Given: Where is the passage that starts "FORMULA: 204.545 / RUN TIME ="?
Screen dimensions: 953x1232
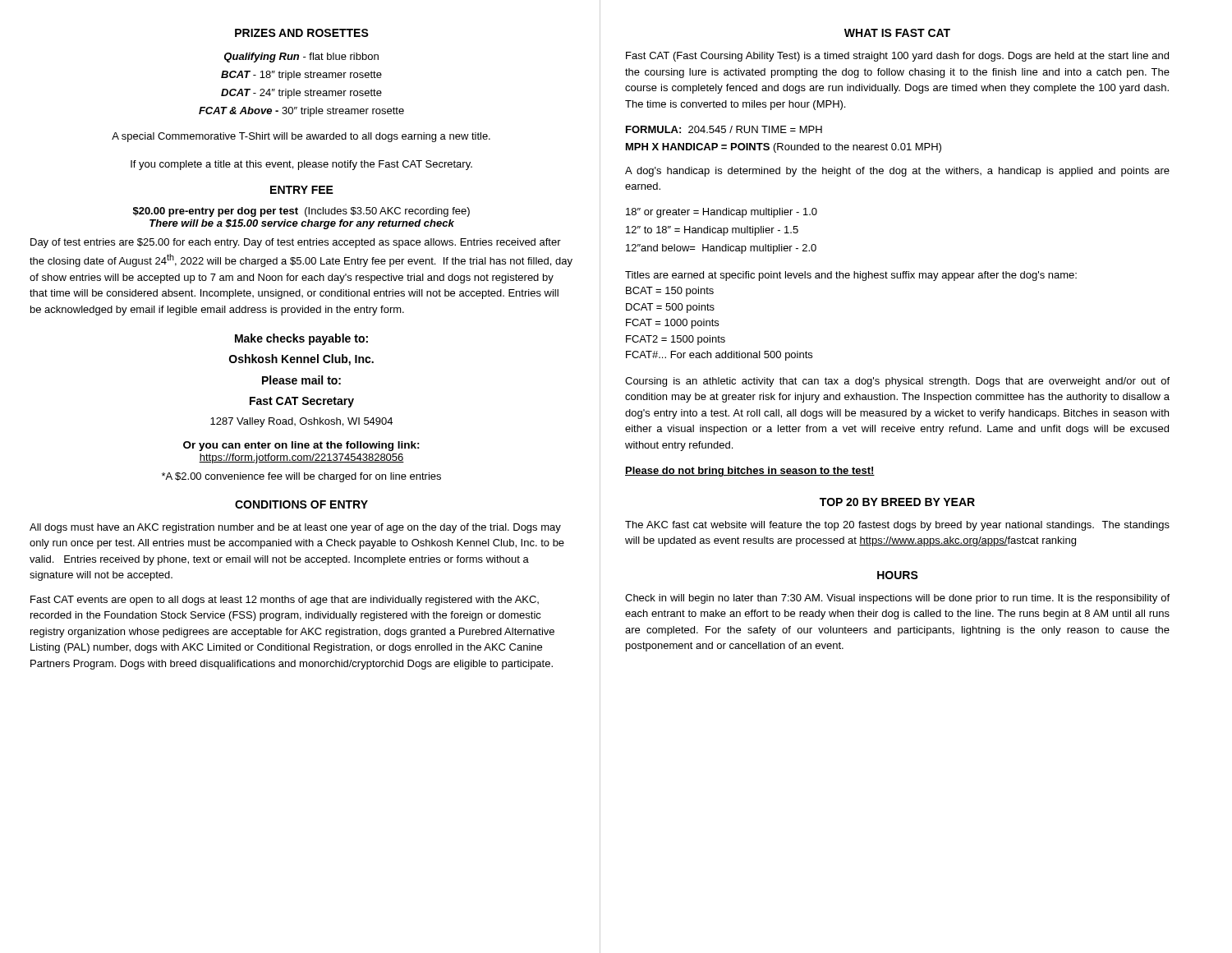Looking at the screenshot, I should click(x=783, y=138).
